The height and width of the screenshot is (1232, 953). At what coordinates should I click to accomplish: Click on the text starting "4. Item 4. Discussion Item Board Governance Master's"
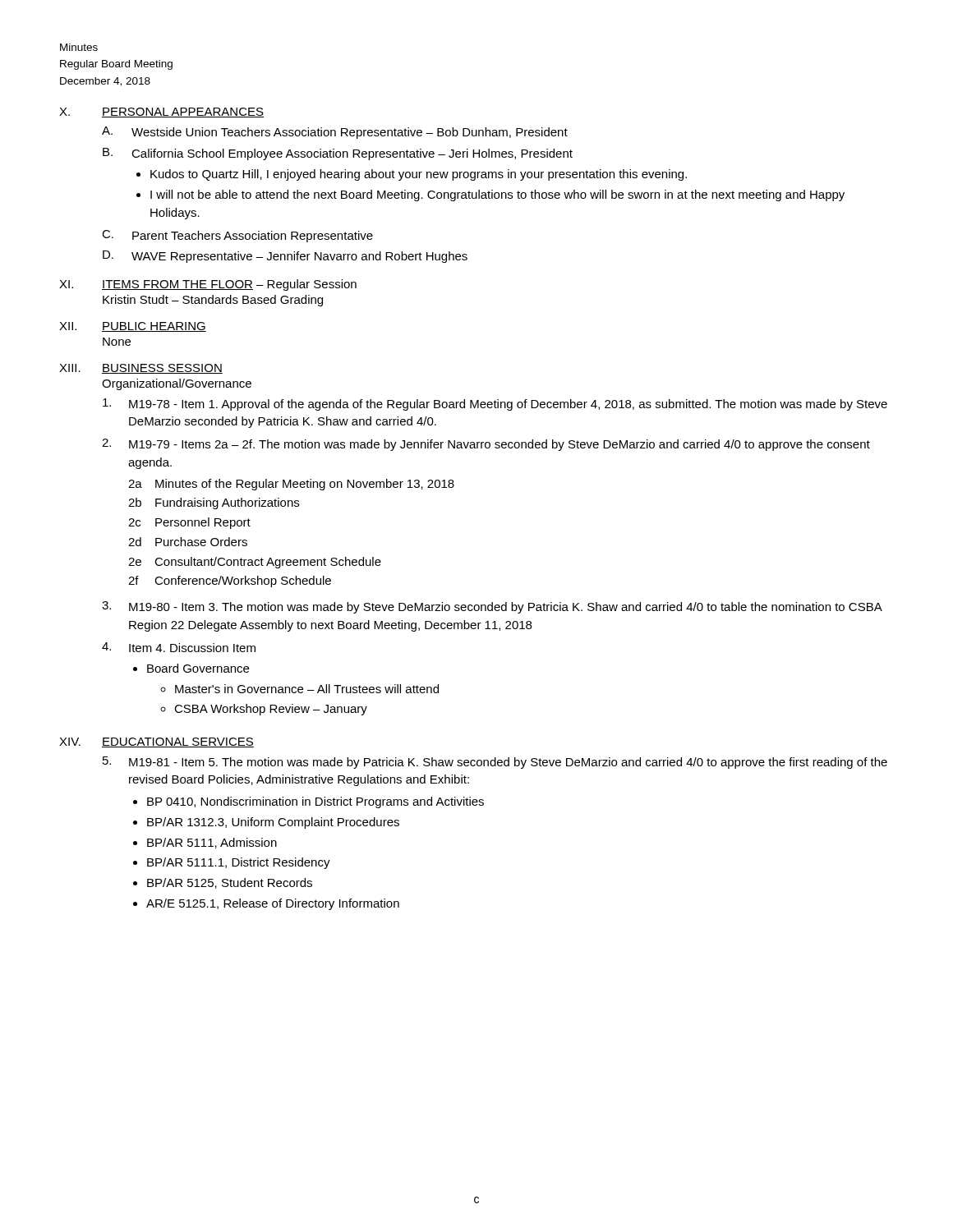coord(179,647)
